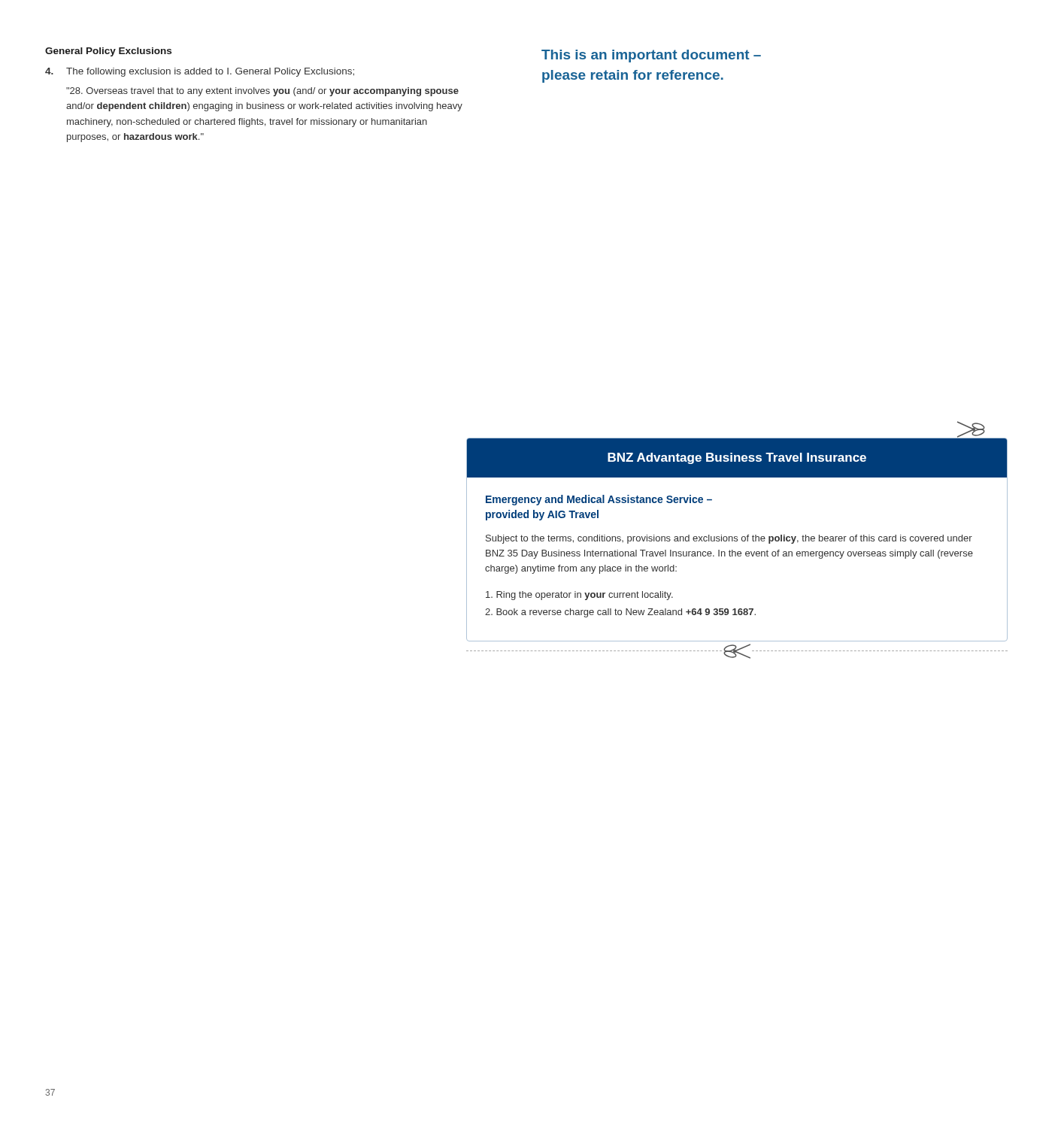Find the infographic
The height and width of the screenshot is (1128, 1064).
pos(737,540)
